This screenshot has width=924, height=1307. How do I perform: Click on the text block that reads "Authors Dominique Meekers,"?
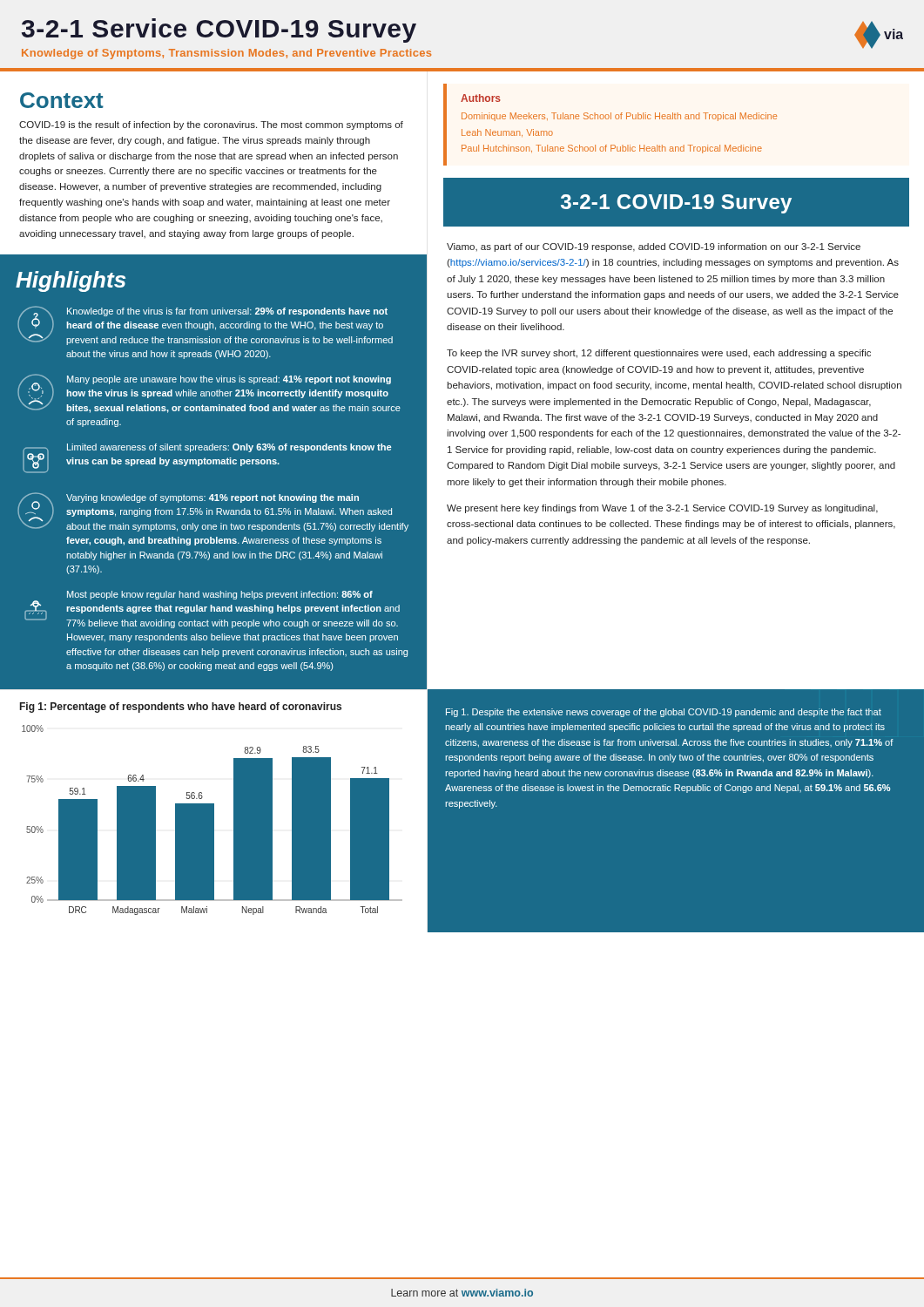click(678, 125)
